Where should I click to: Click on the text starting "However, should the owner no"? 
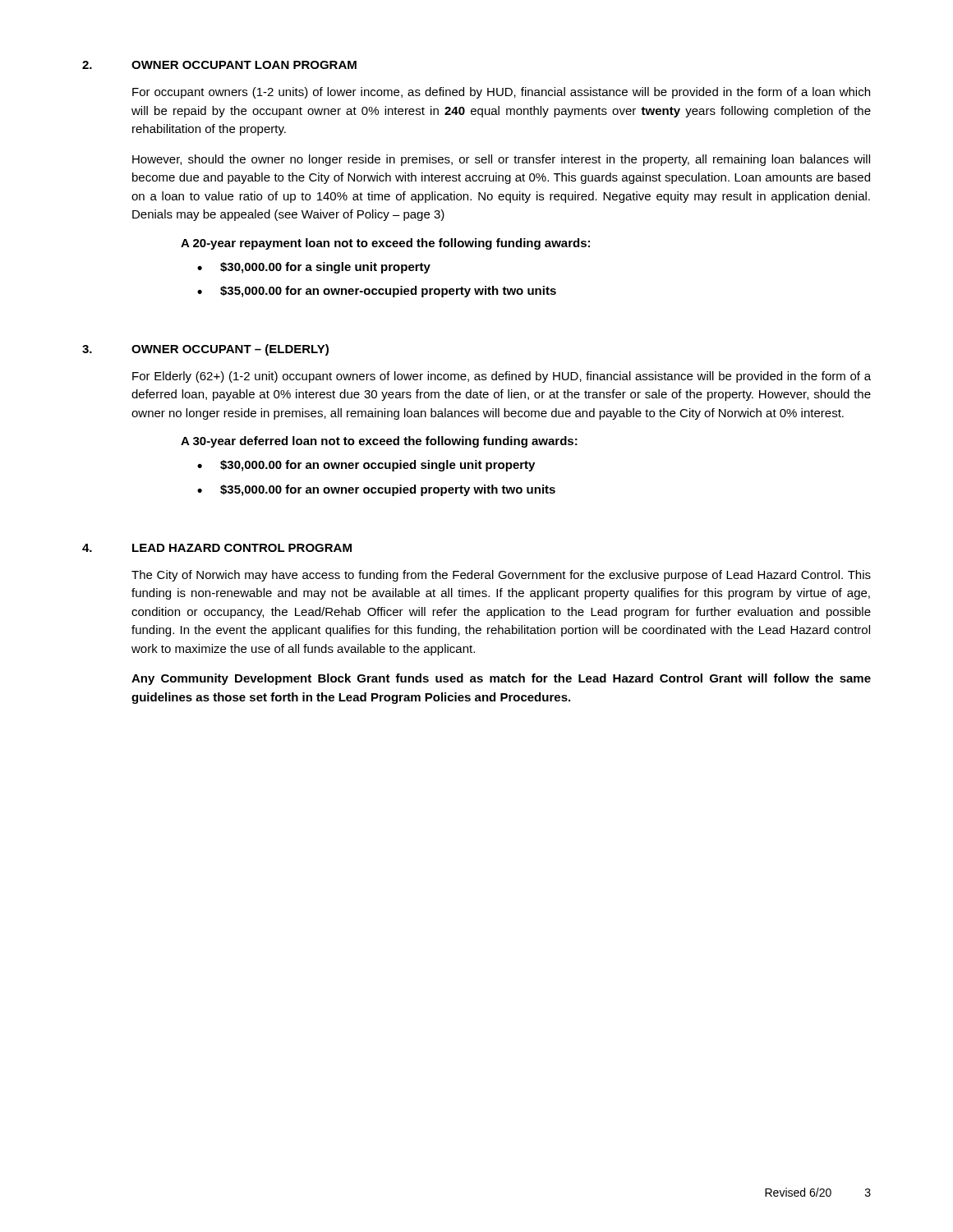click(501, 186)
